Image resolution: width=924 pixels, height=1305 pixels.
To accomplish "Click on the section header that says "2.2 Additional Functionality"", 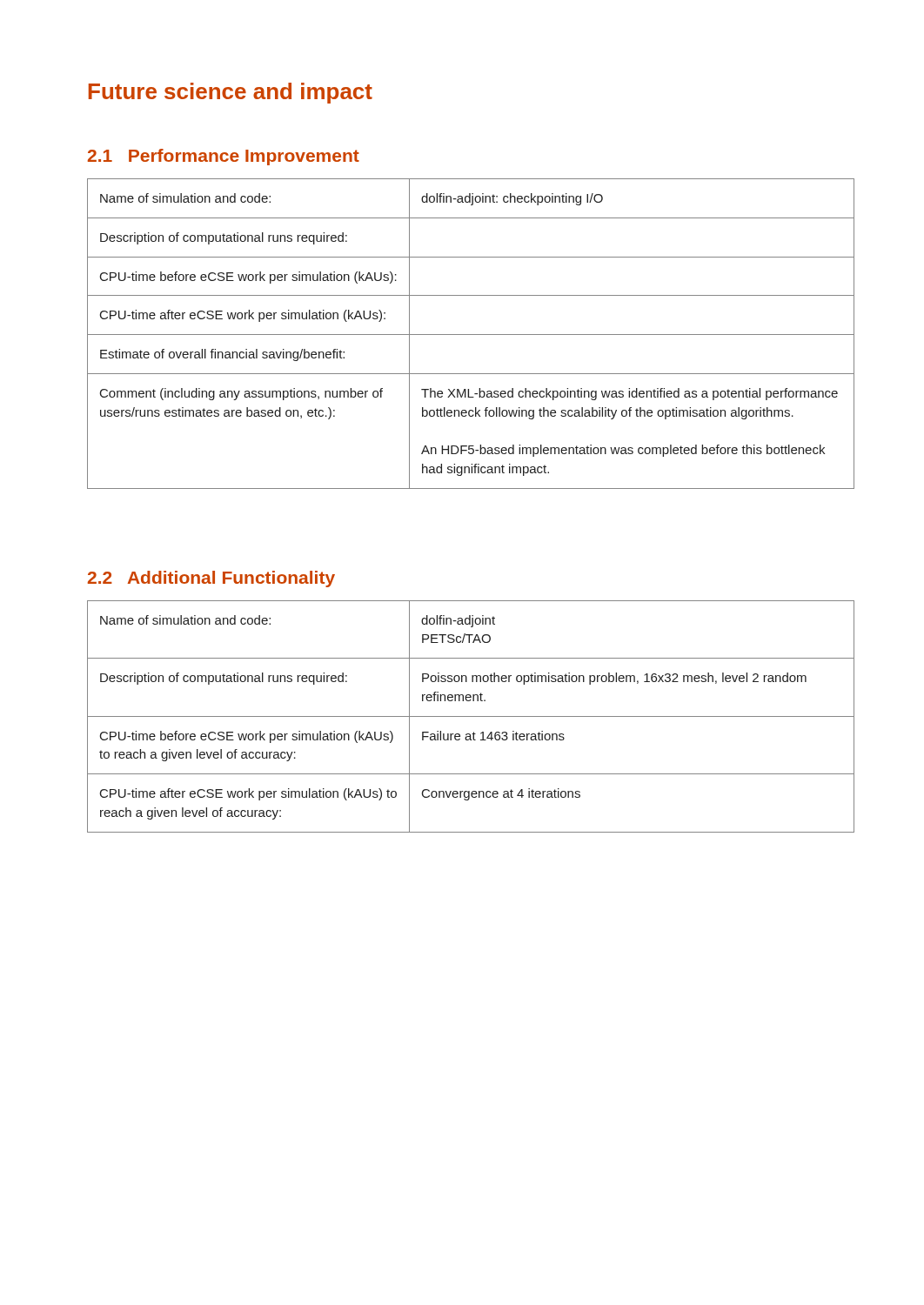I will [211, 577].
